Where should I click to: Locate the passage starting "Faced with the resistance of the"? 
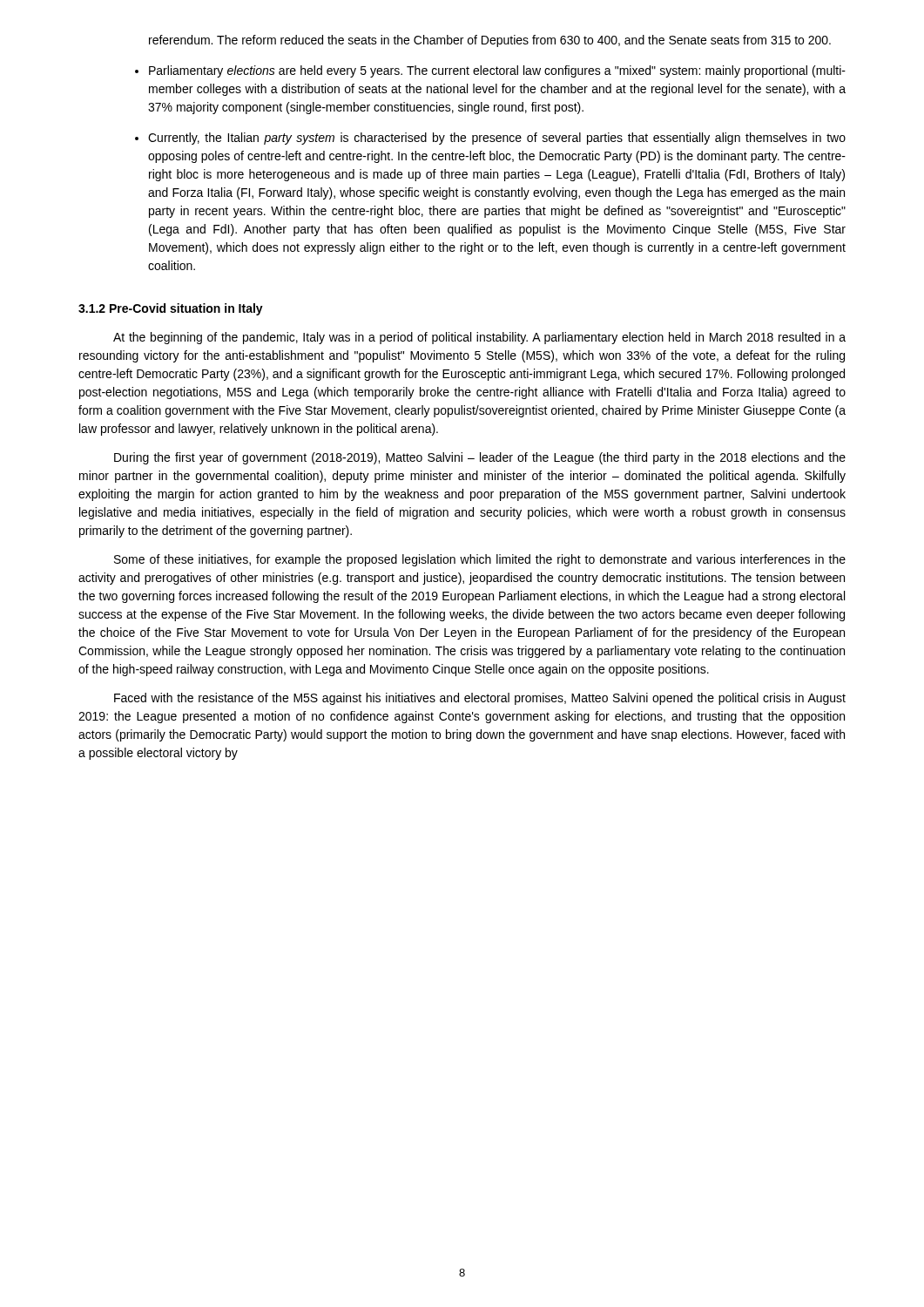(462, 725)
